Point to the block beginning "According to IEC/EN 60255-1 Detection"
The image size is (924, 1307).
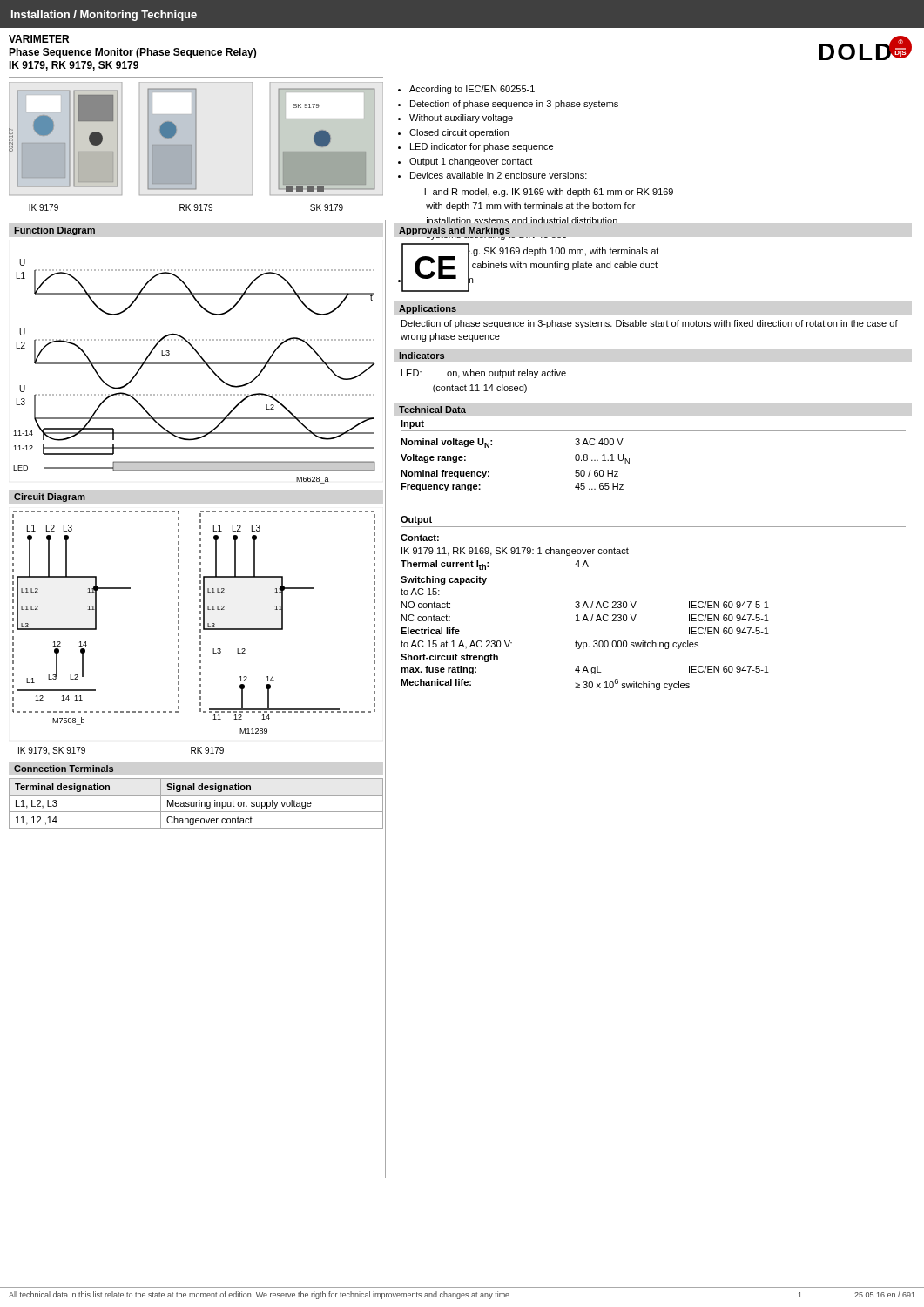click(x=661, y=184)
